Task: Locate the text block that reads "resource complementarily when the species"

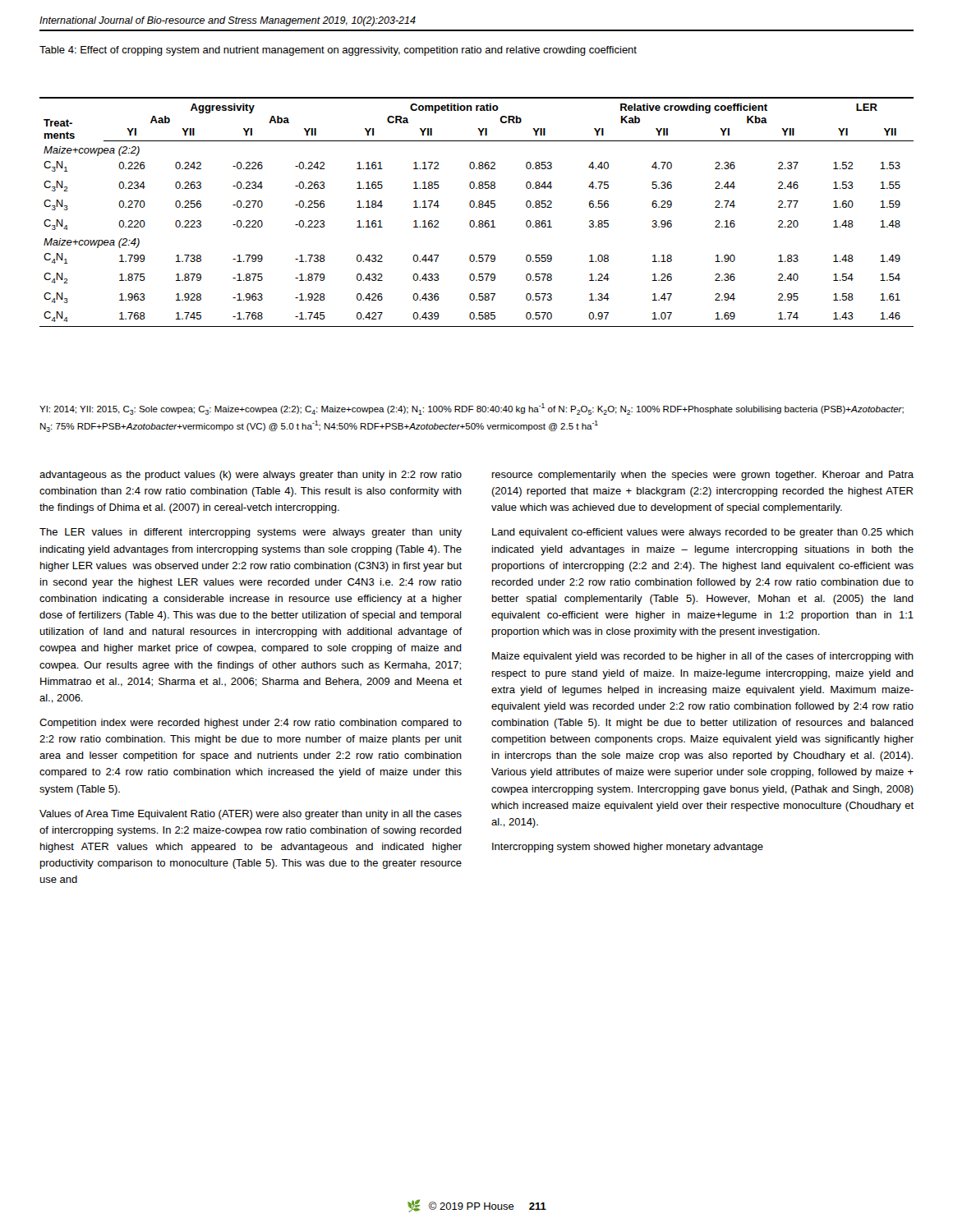Action: (702, 661)
